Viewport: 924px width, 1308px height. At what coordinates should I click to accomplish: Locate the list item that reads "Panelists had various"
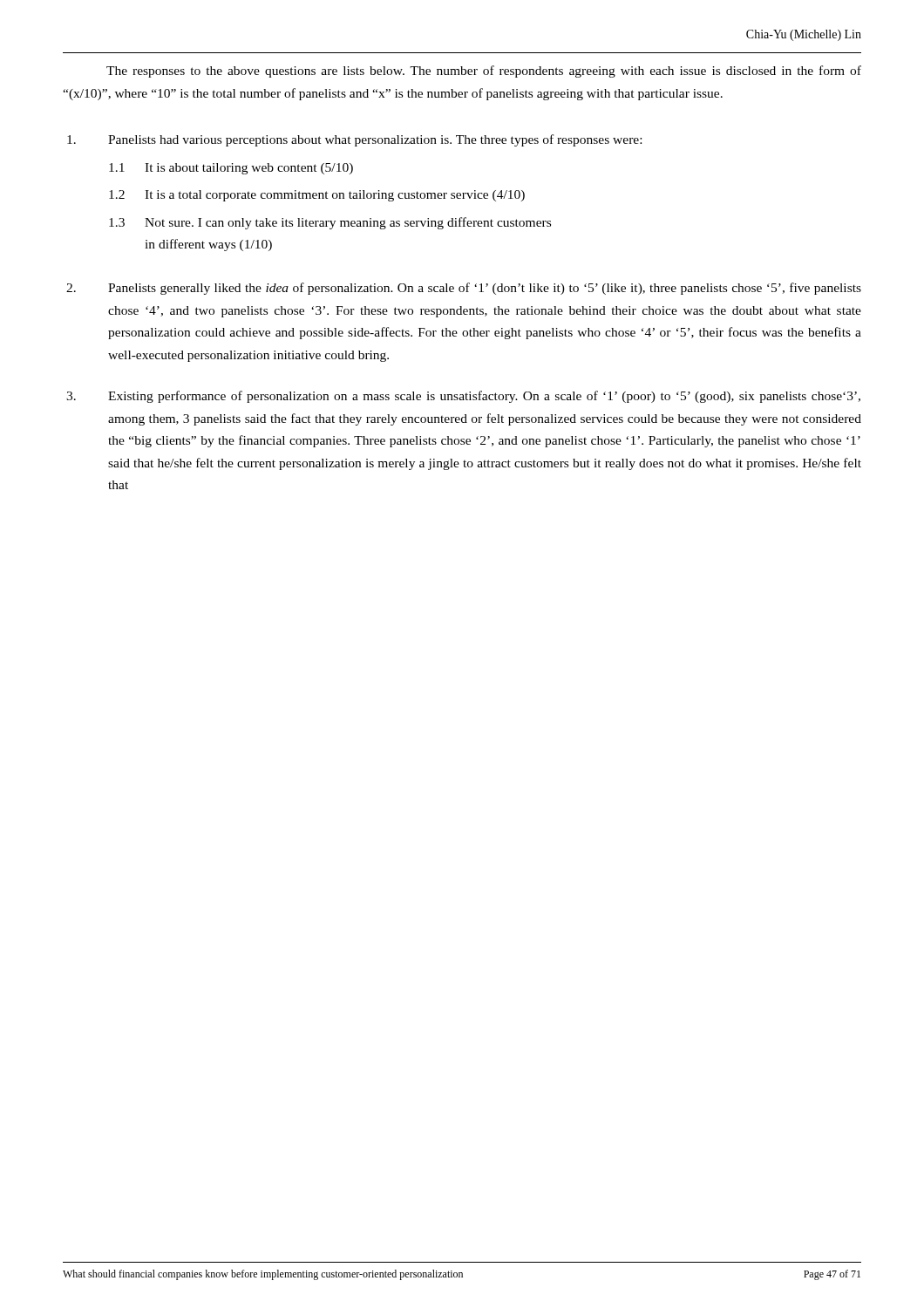tap(462, 194)
